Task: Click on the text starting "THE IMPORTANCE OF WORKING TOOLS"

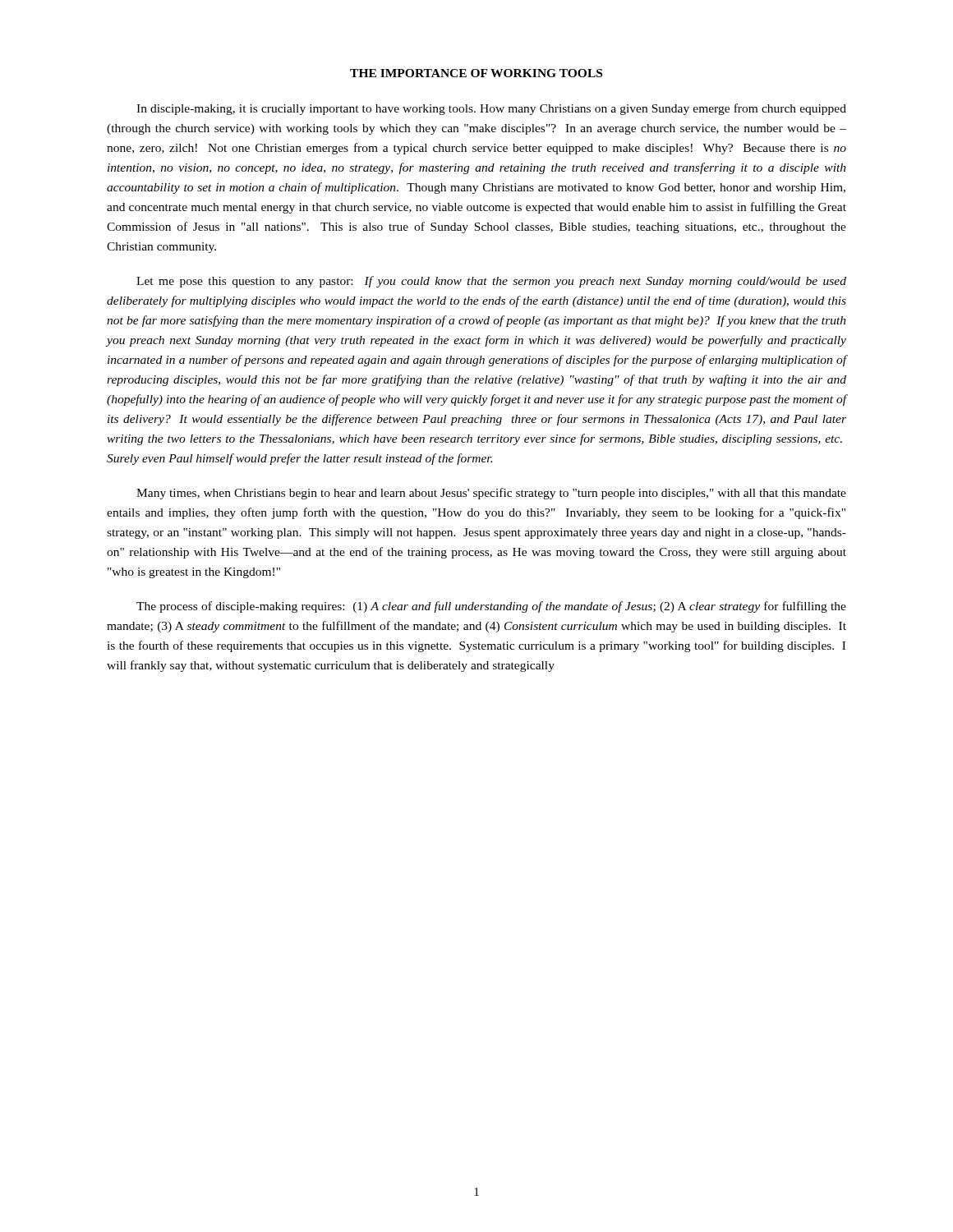Action: click(x=476, y=73)
